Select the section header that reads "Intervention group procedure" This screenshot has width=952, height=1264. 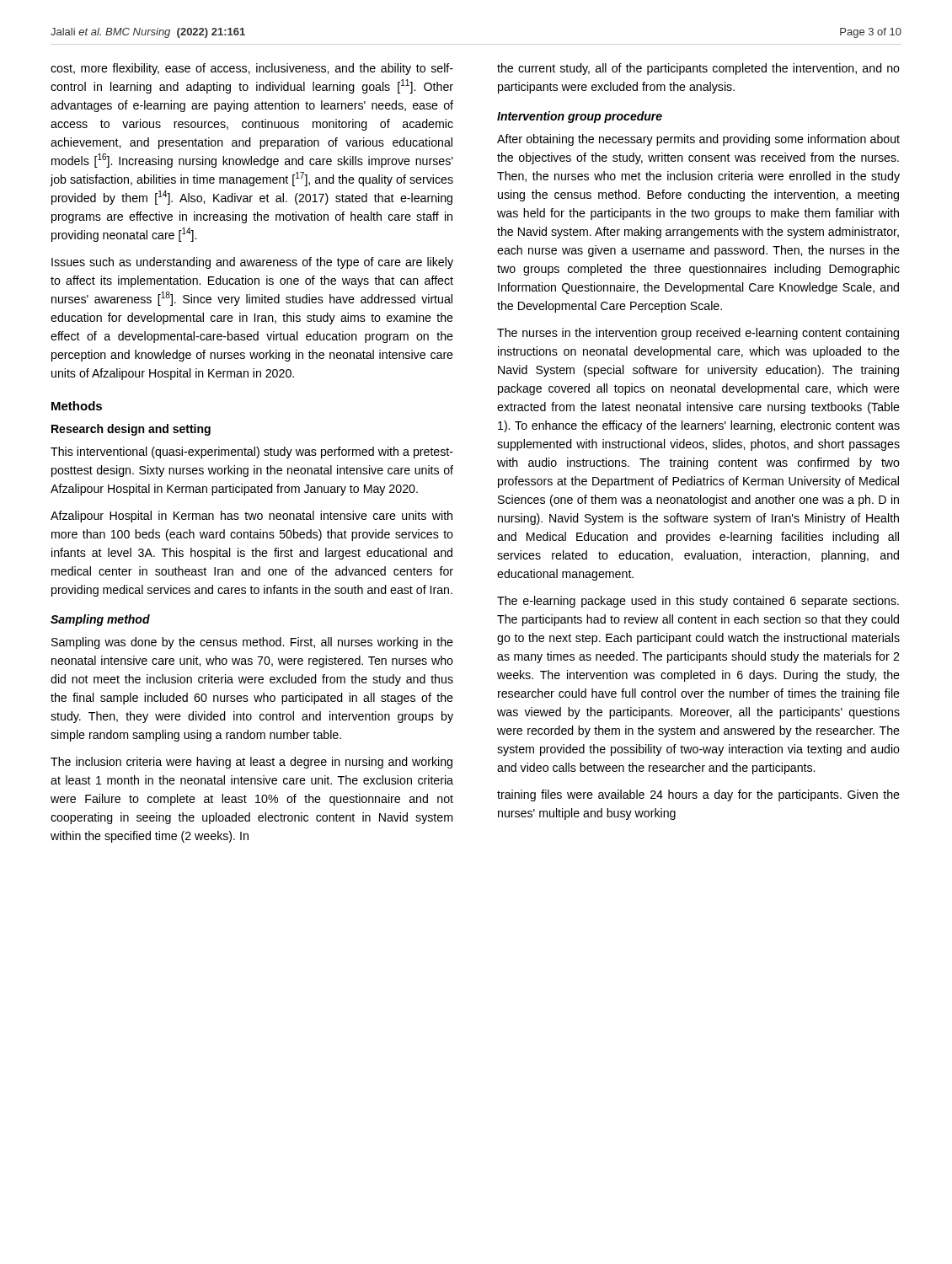coord(580,116)
